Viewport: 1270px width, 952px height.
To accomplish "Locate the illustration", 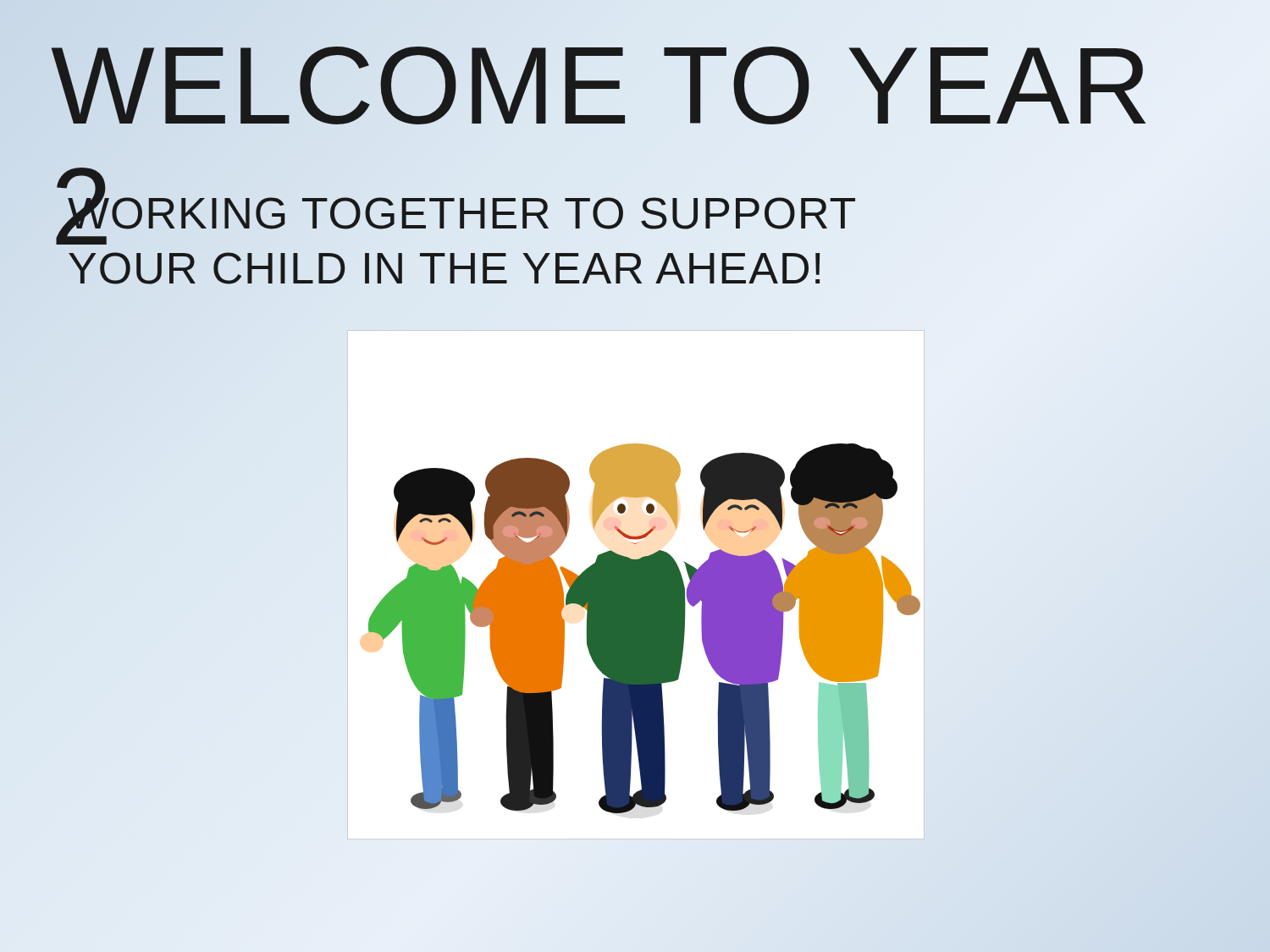I will pos(635,584).
